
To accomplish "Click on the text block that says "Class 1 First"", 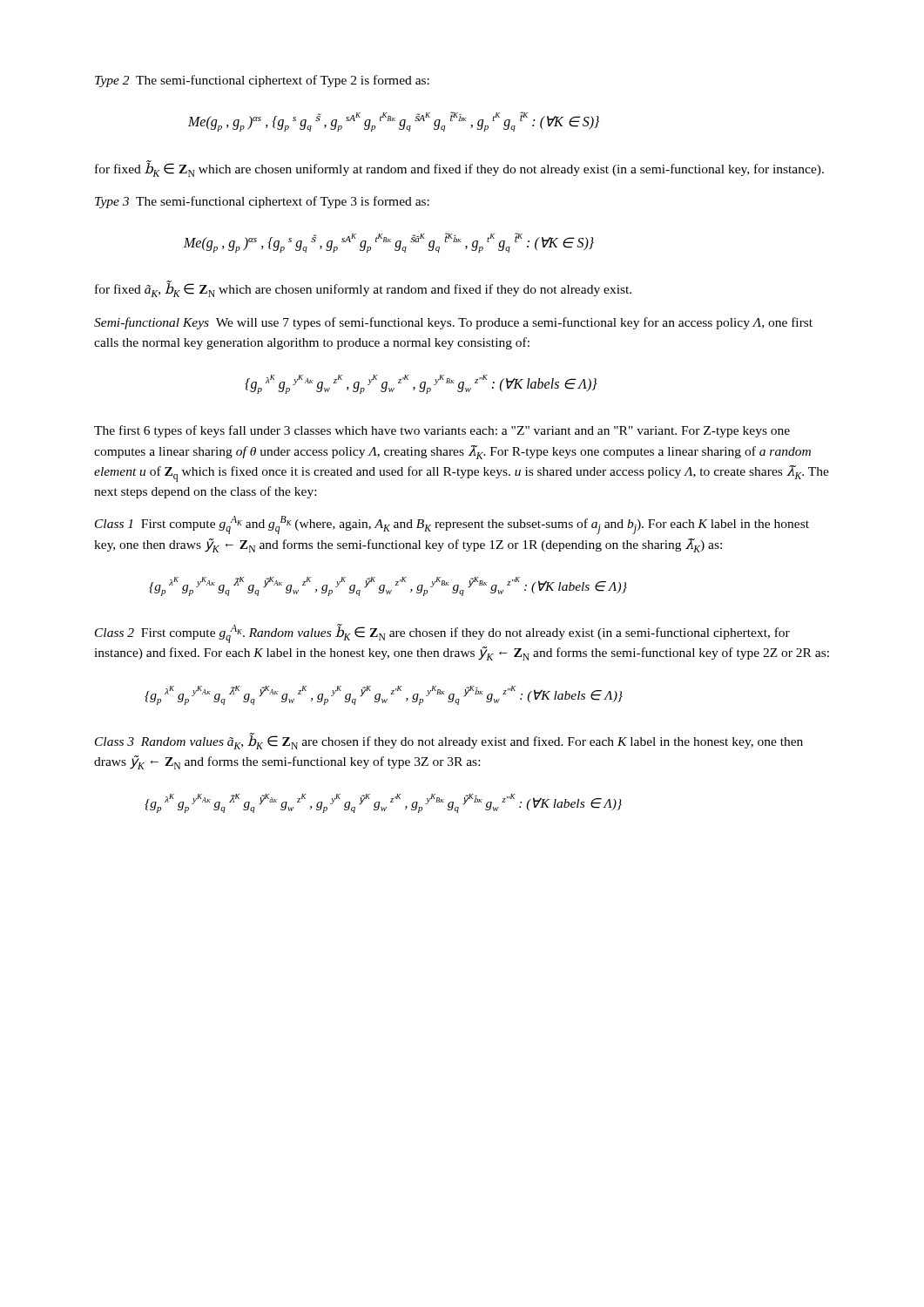I will coord(452,534).
